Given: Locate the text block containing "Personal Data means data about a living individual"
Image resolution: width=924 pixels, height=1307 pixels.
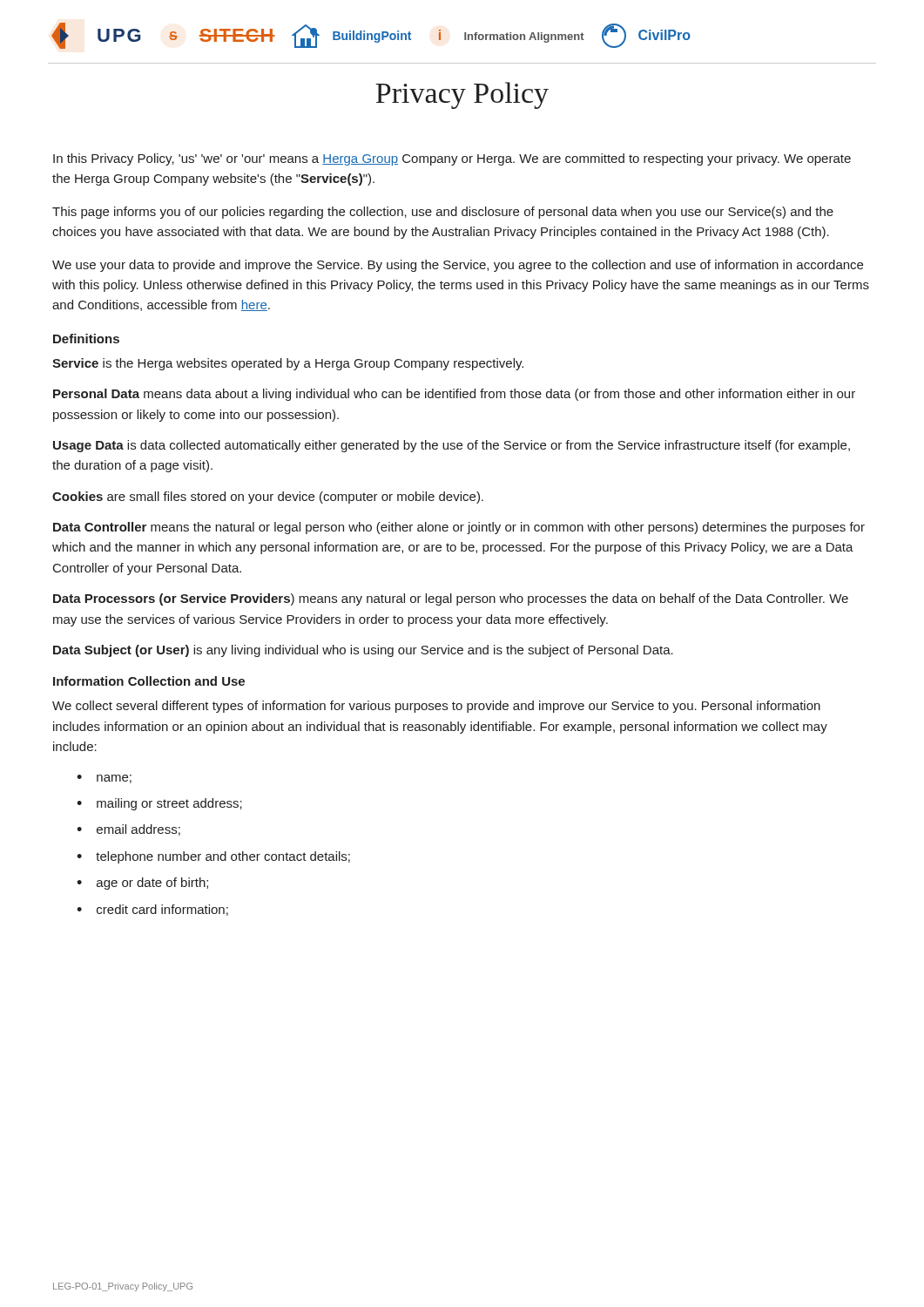Looking at the screenshot, I should pyautogui.click(x=454, y=404).
